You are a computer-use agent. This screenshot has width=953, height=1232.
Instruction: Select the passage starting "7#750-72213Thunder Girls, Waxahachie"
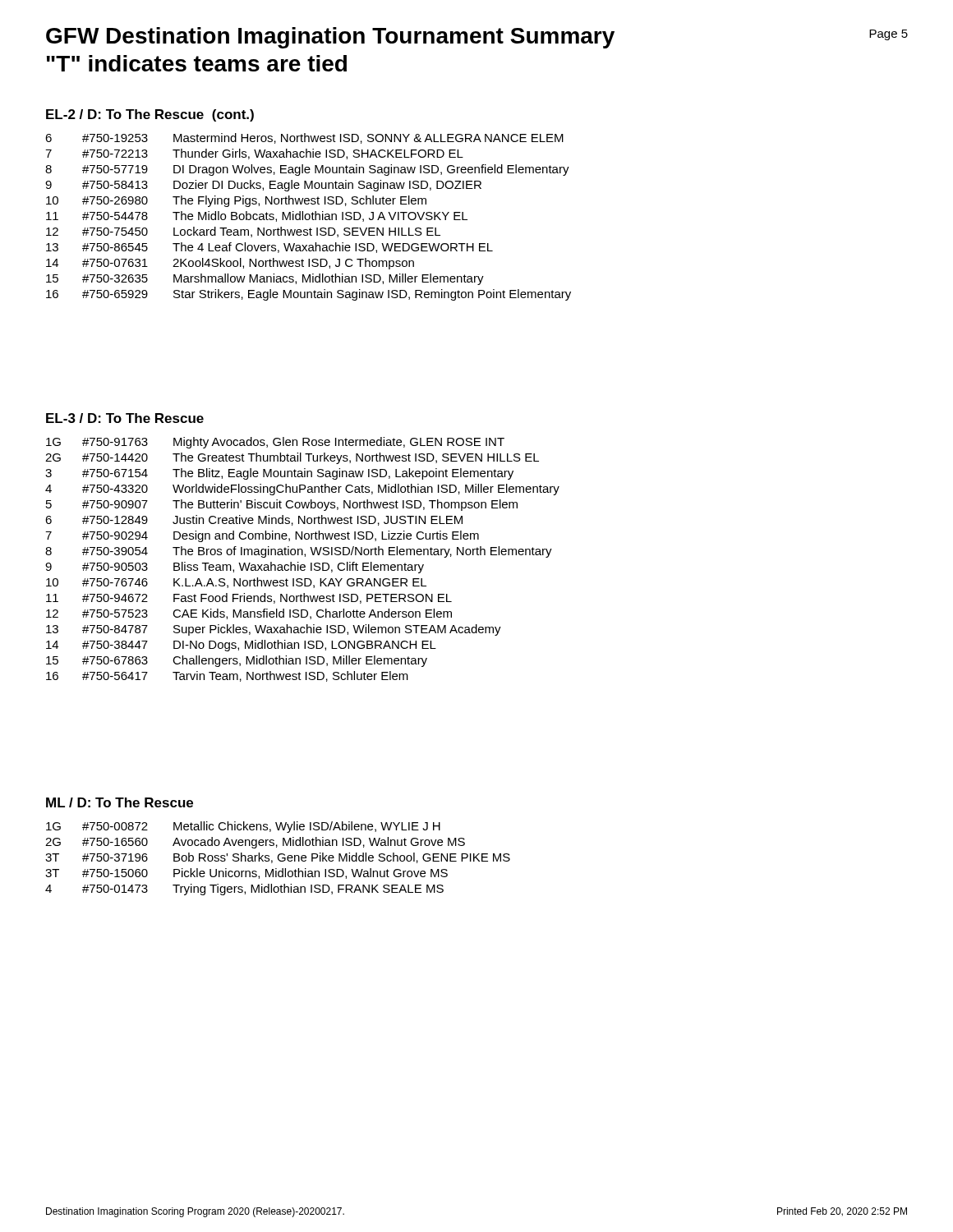click(476, 153)
